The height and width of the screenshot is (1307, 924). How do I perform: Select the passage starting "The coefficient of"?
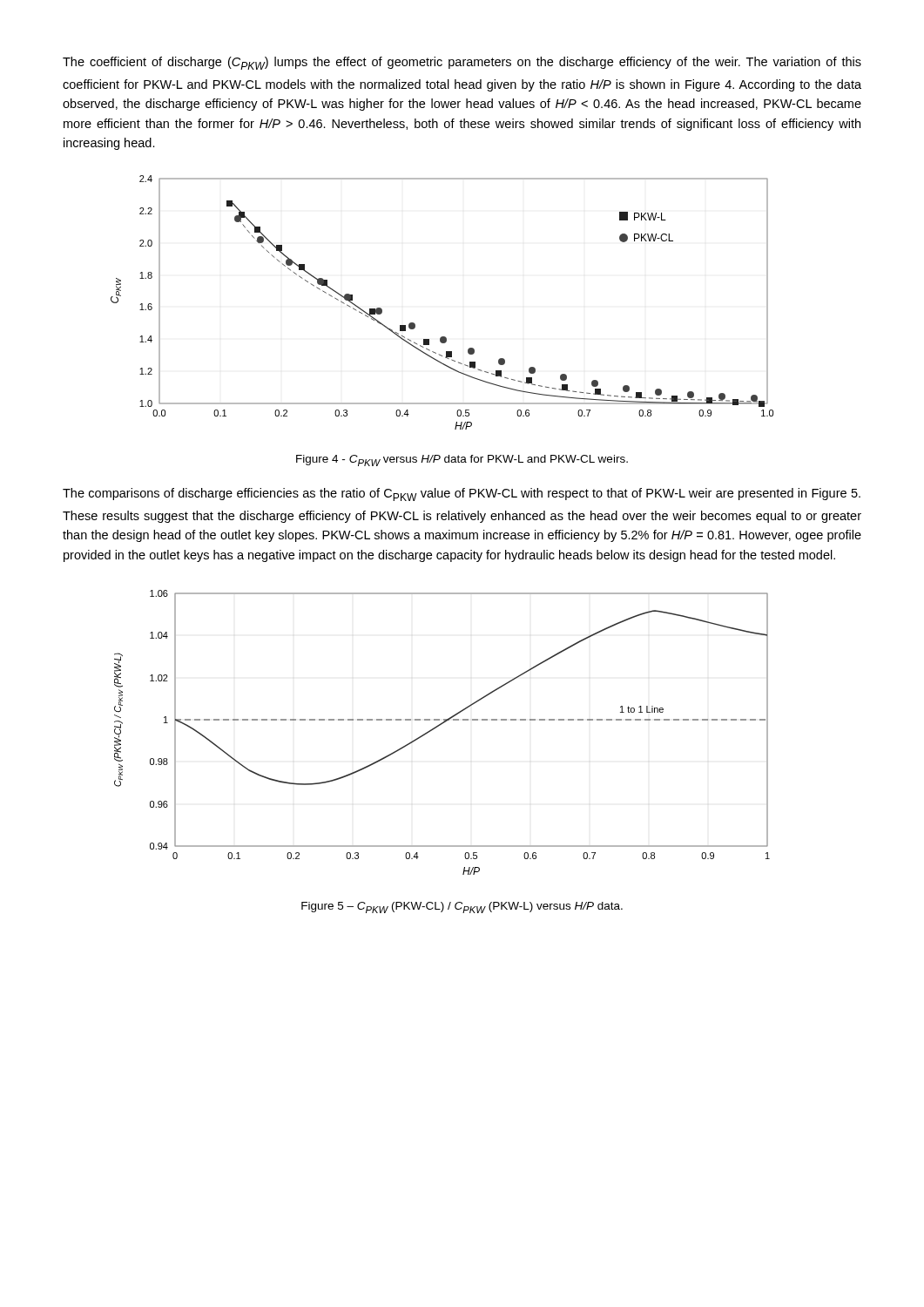(x=462, y=102)
